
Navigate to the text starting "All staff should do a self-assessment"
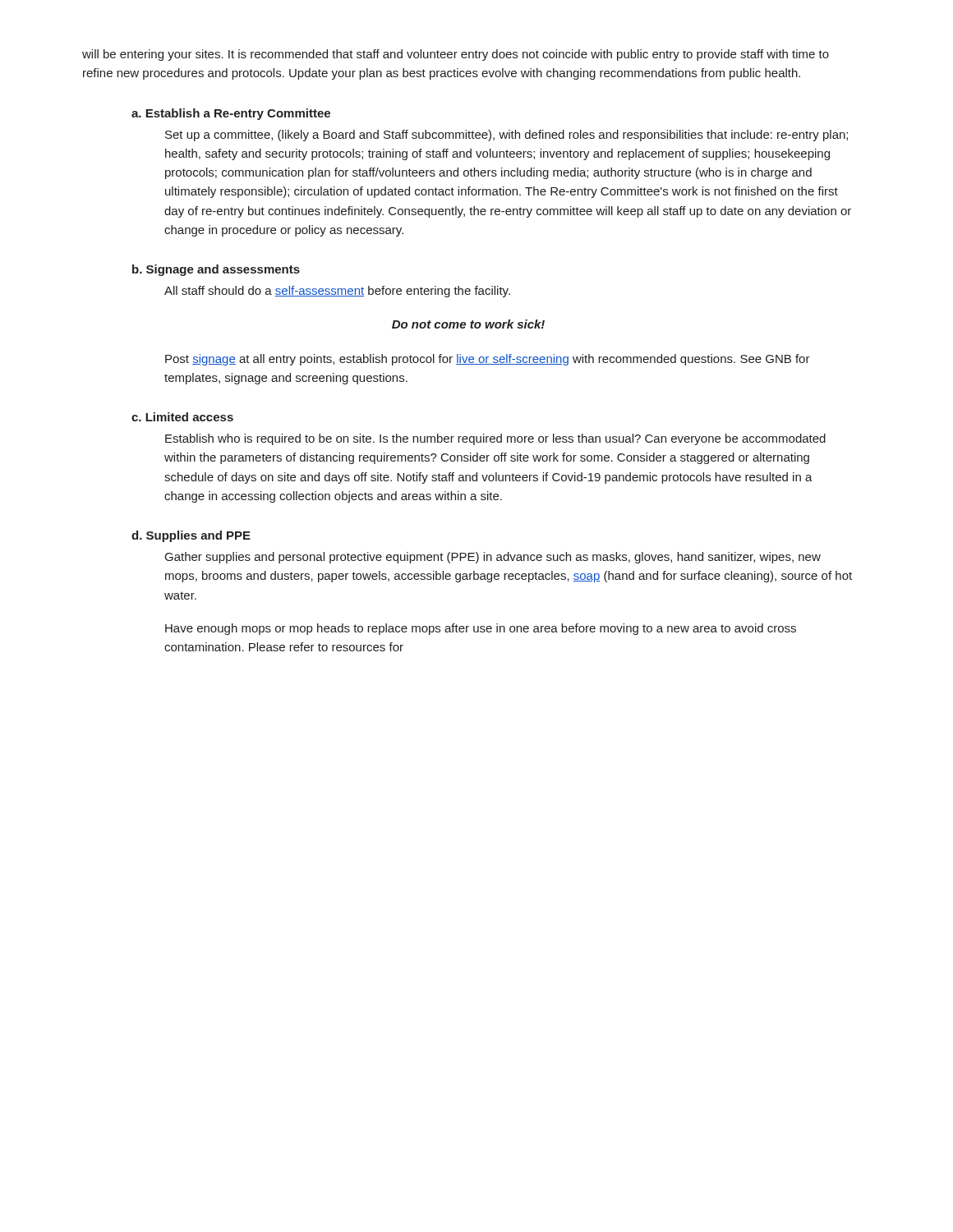click(x=338, y=290)
